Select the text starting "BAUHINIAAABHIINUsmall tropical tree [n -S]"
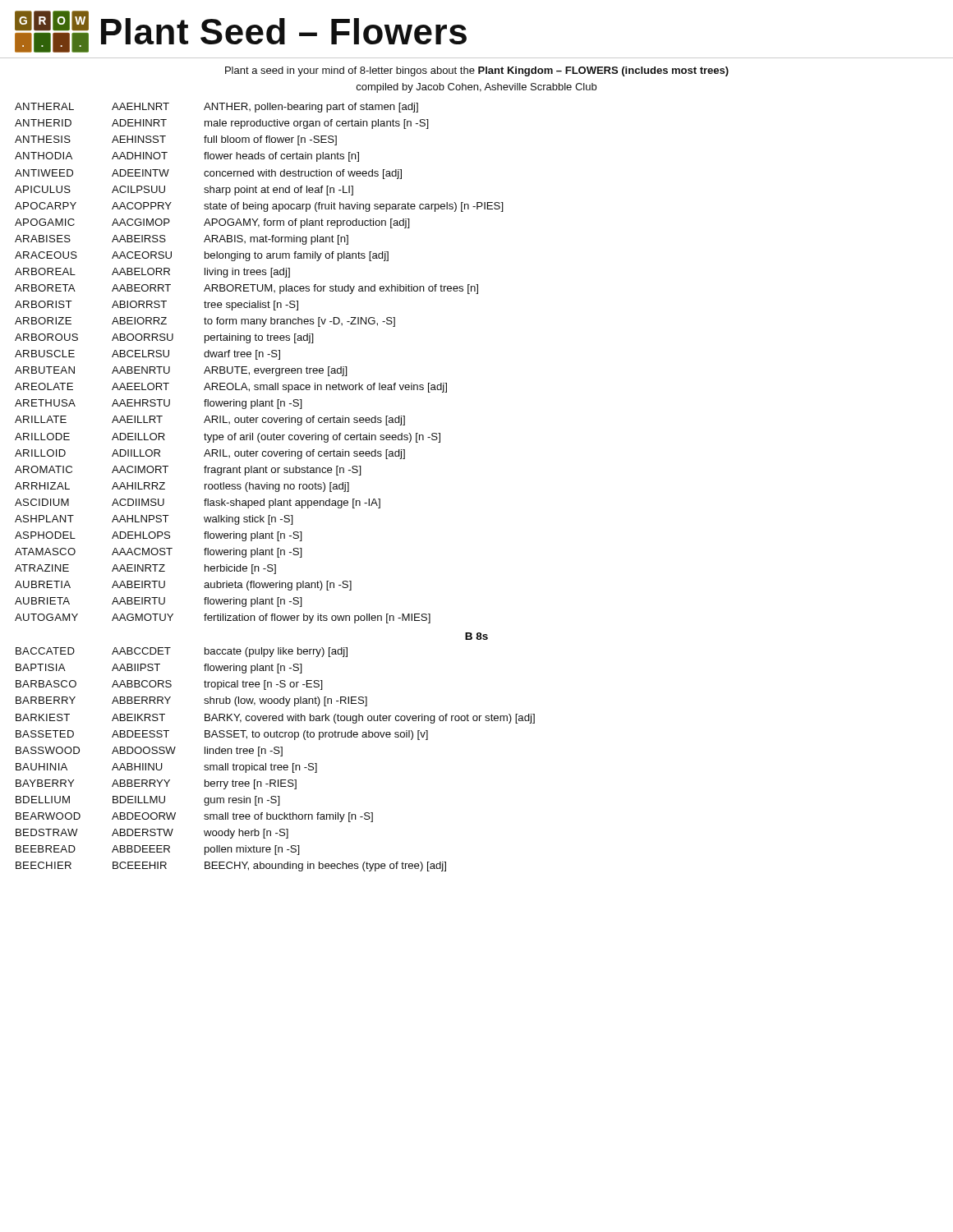Screen dimensions: 1232x953 click(x=41, y=767)
